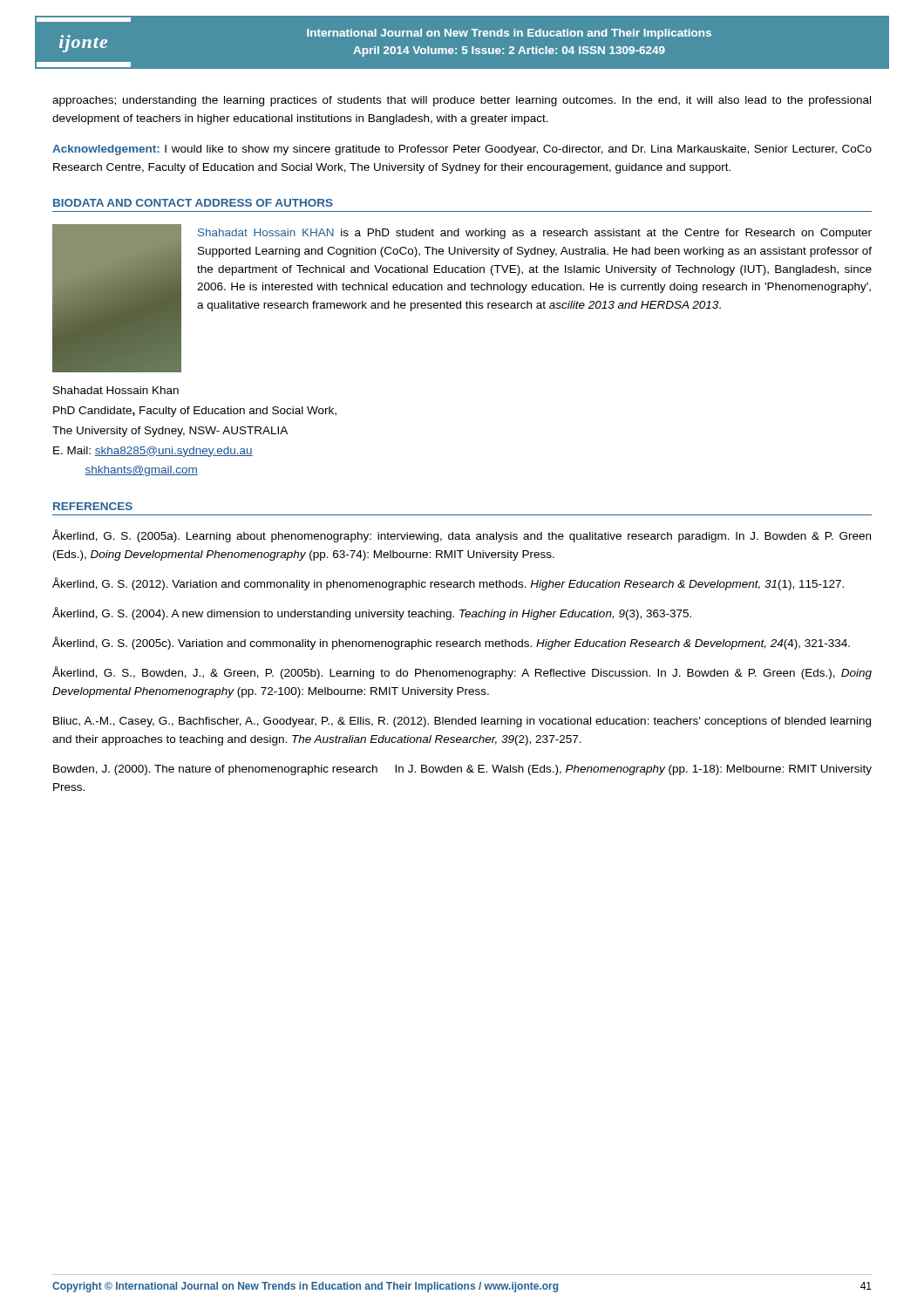Navigate to the text block starting "Bliuc, A.-M., Casey, G., Bachfischer,"

pyautogui.click(x=462, y=730)
